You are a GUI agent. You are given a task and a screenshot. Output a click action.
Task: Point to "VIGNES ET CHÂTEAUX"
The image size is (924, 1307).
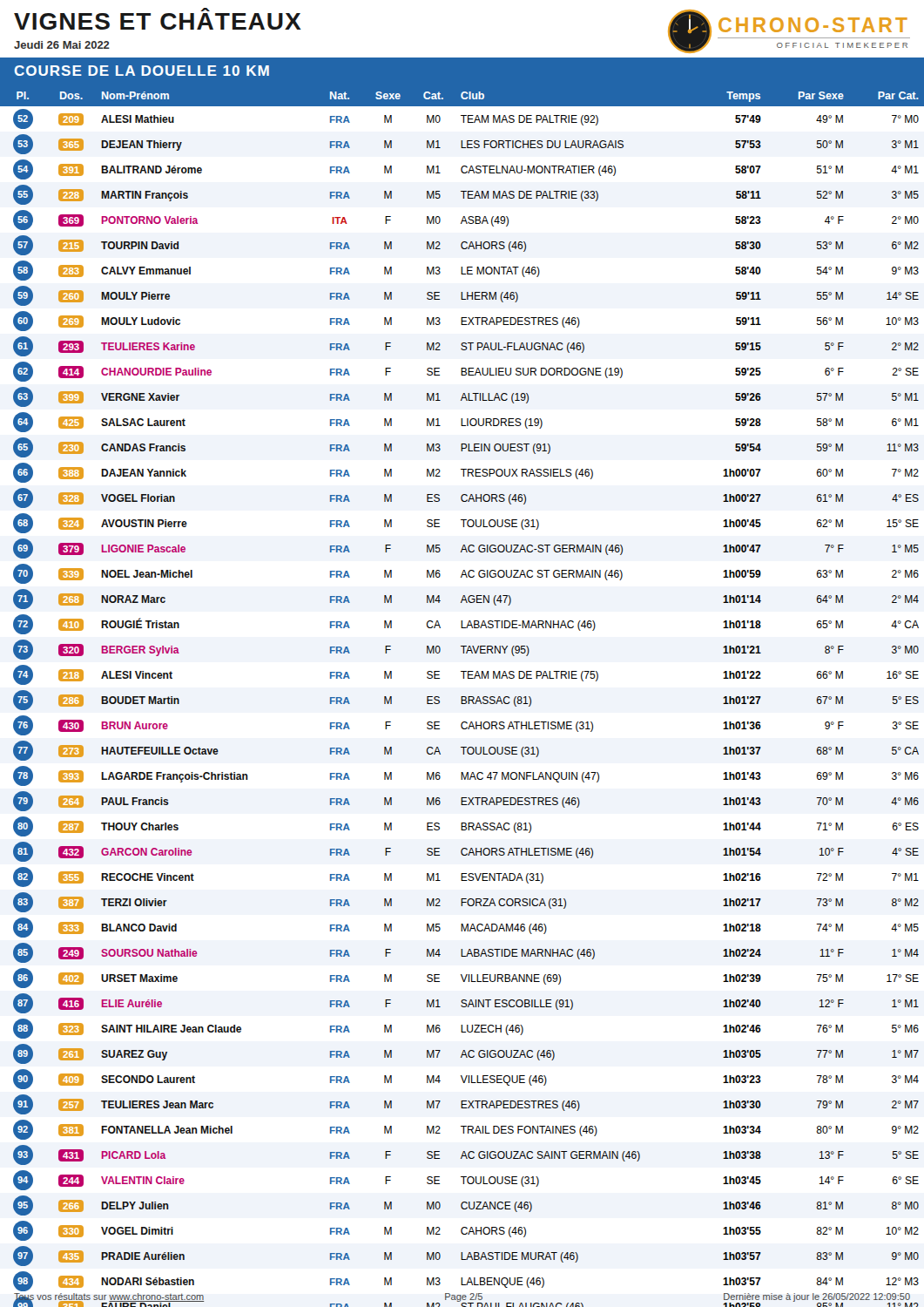tap(158, 22)
